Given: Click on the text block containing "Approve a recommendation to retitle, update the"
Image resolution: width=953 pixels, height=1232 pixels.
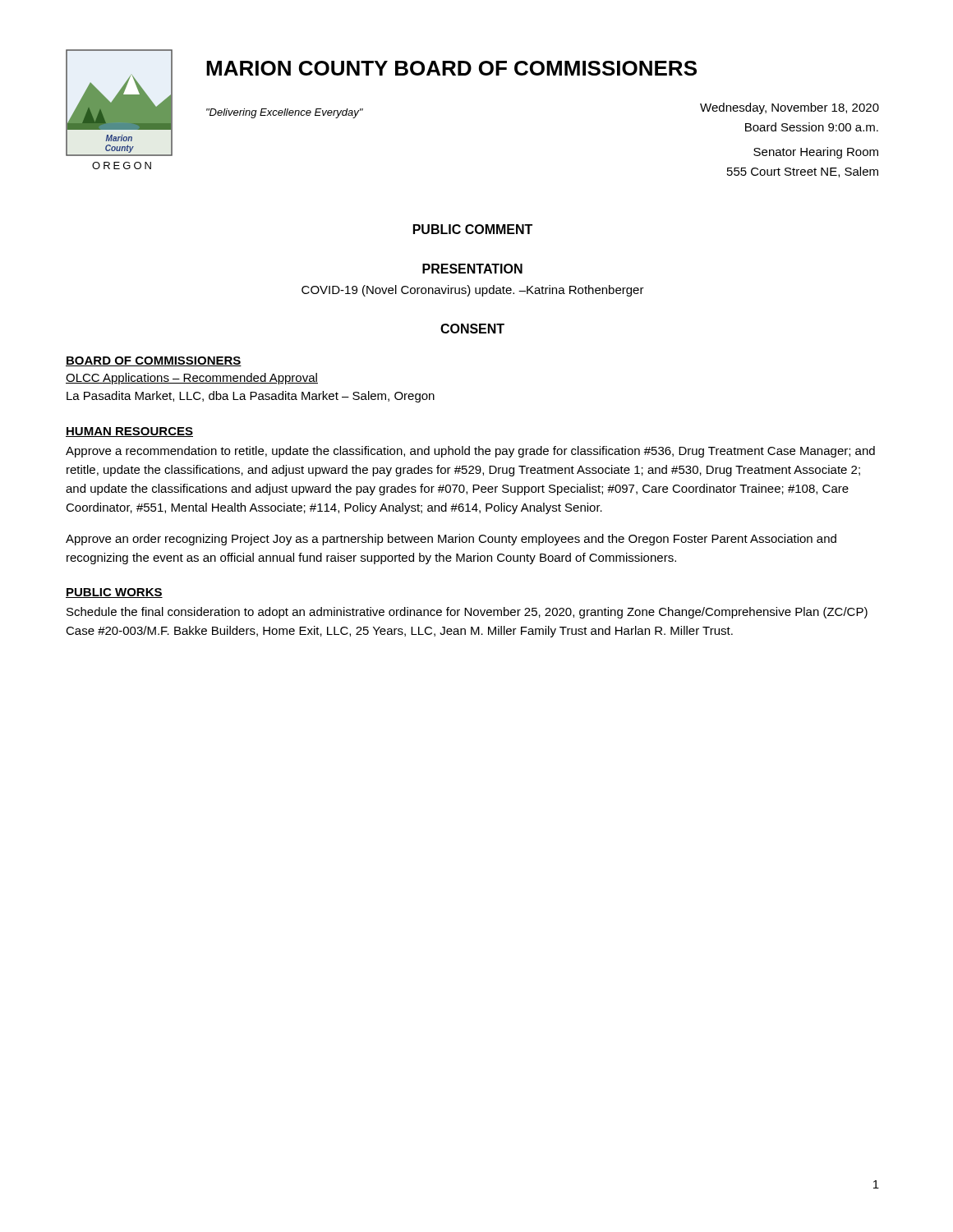Looking at the screenshot, I should [471, 479].
